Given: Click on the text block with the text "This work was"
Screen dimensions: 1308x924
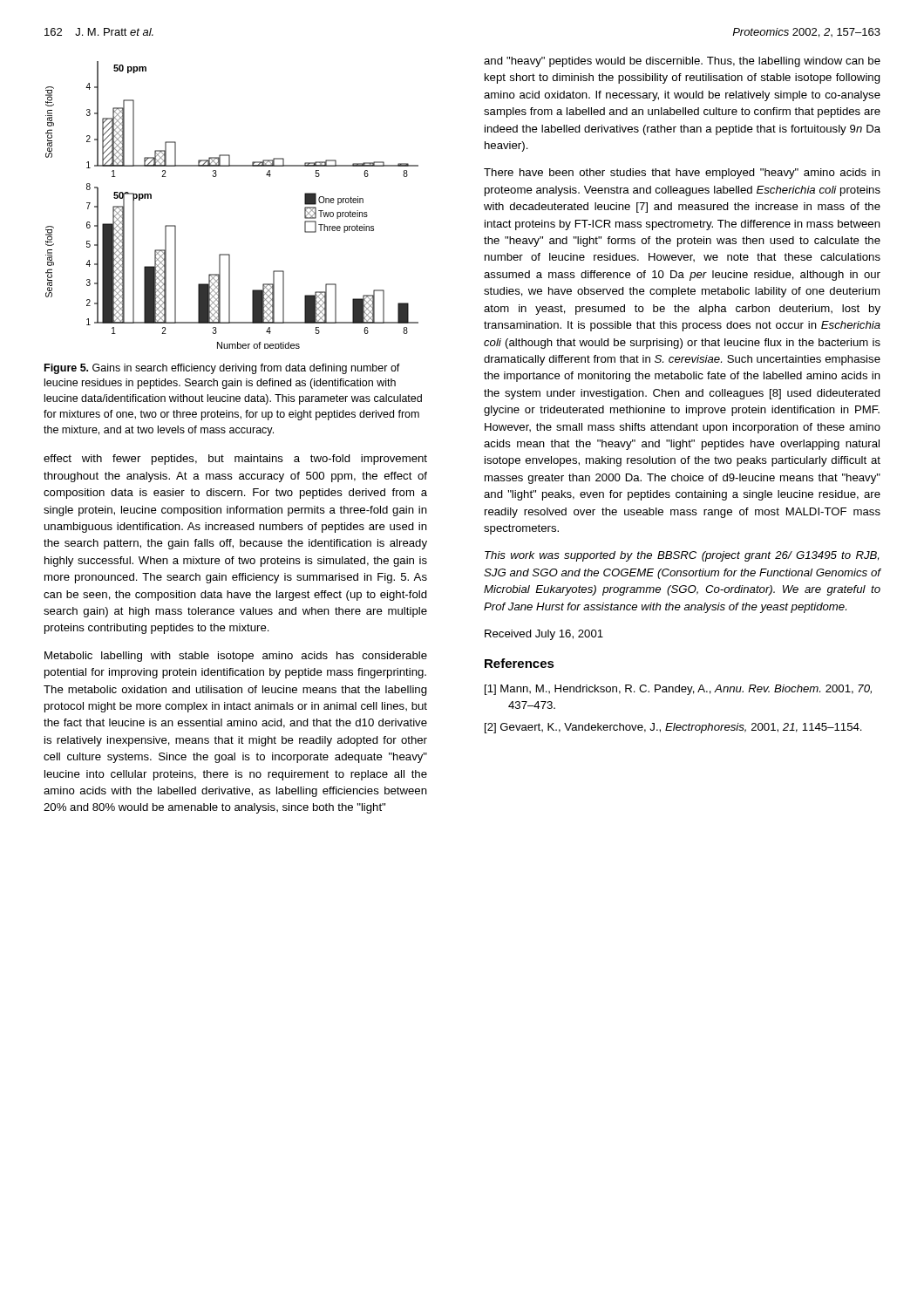Looking at the screenshot, I should [682, 581].
